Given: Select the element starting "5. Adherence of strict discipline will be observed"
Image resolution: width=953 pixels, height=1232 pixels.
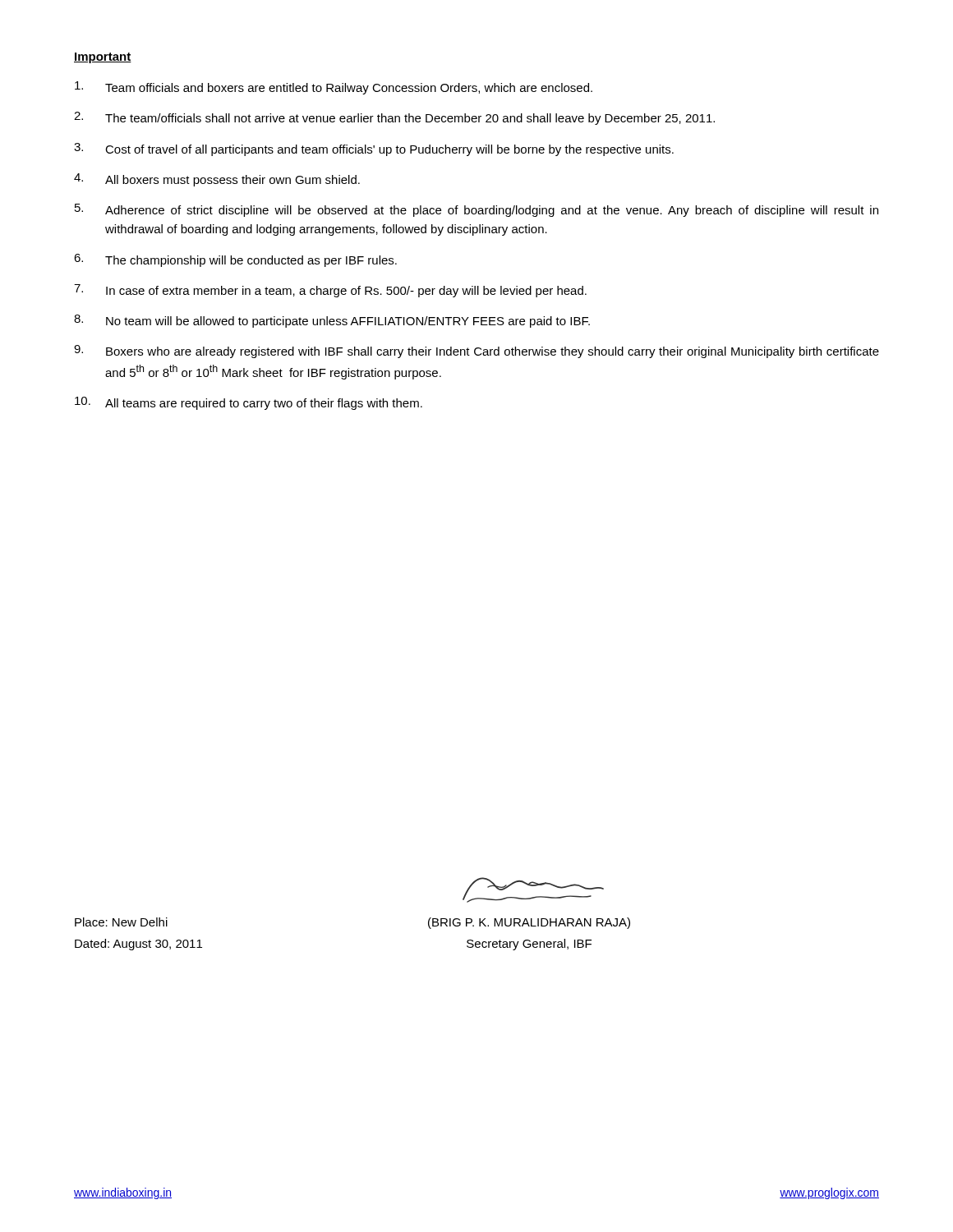Looking at the screenshot, I should click(476, 220).
